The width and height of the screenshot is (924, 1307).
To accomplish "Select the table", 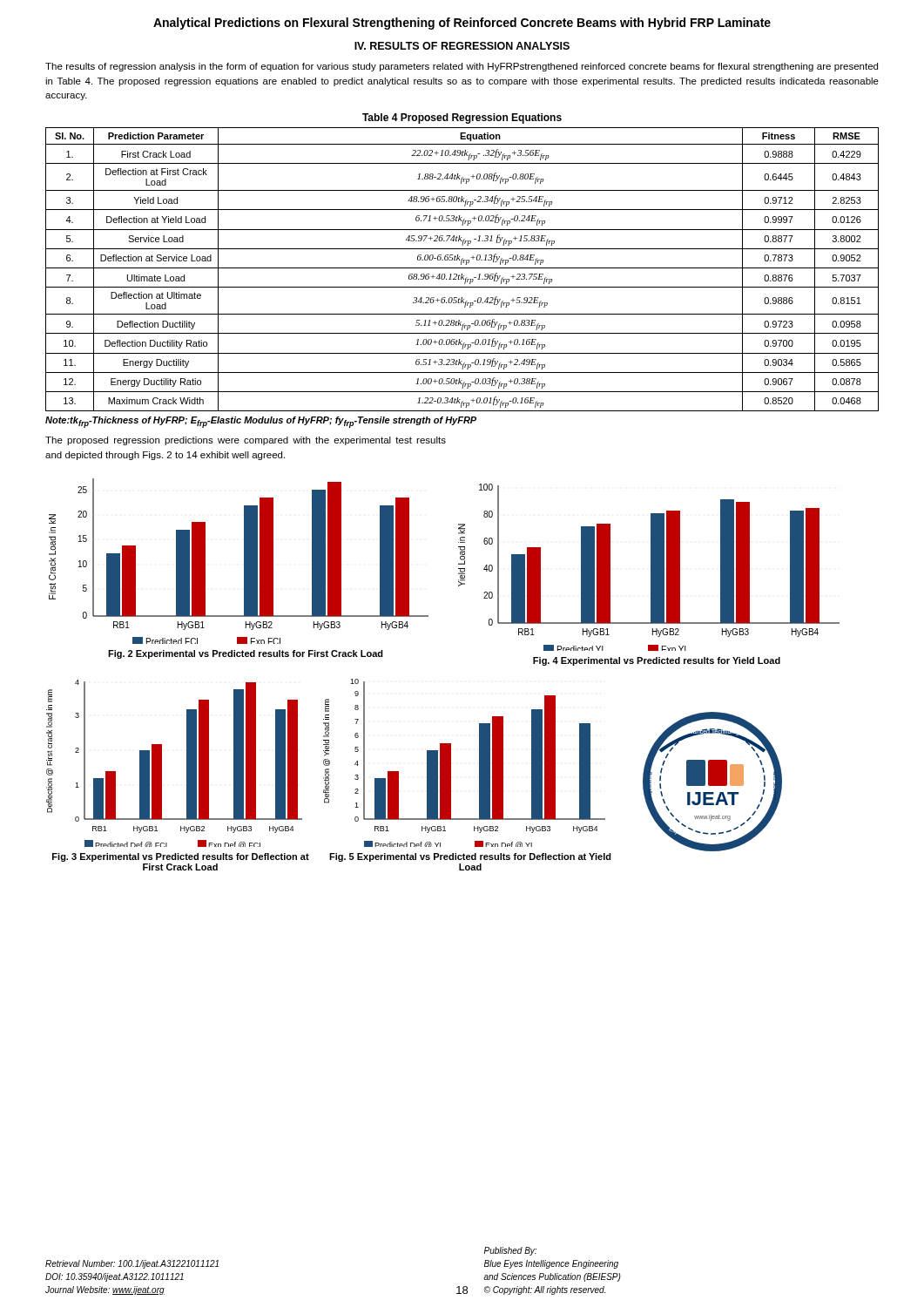I will (462, 269).
